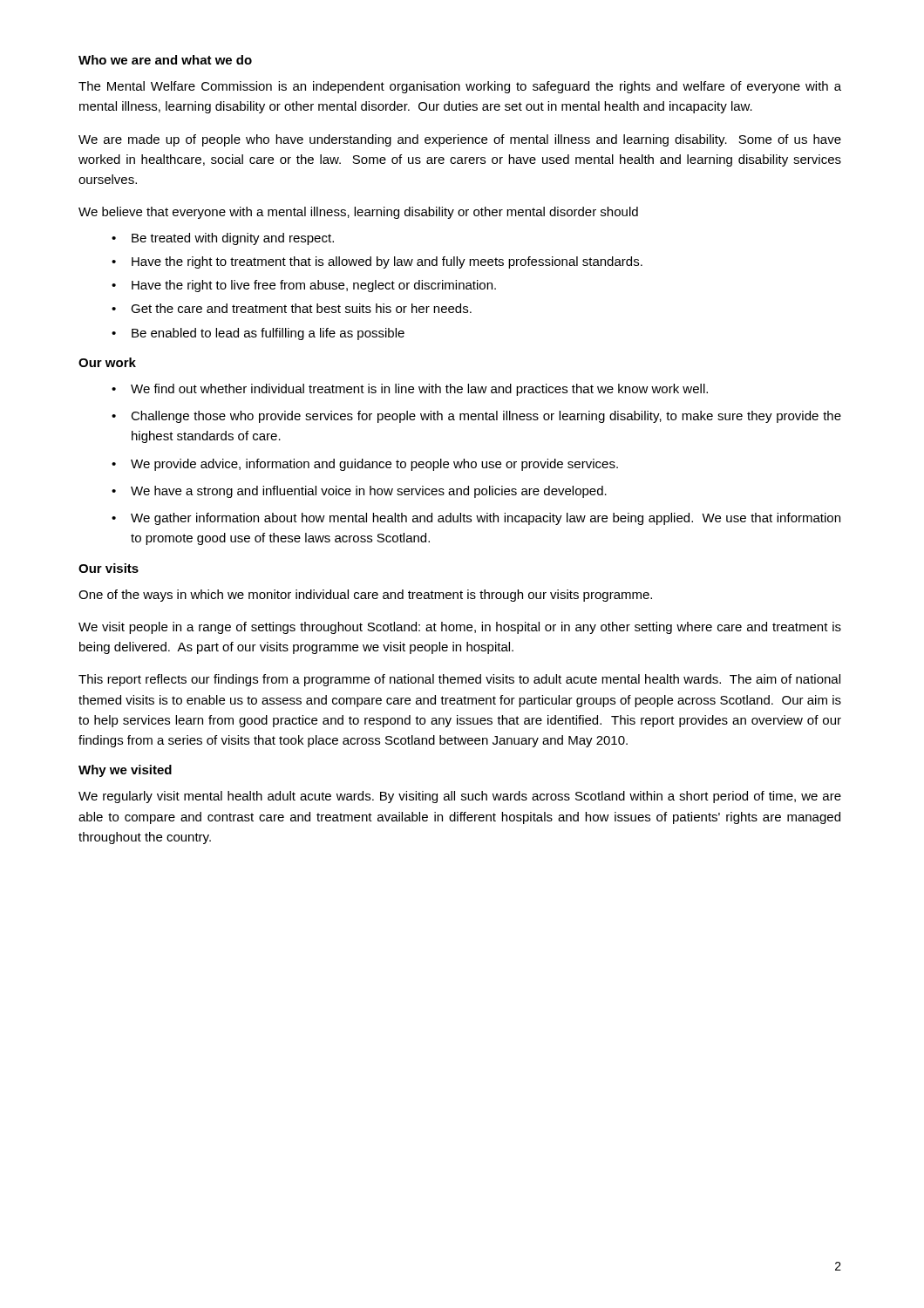Locate the text starting "Our work"
Screen dimensions: 1308x924
coord(107,362)
